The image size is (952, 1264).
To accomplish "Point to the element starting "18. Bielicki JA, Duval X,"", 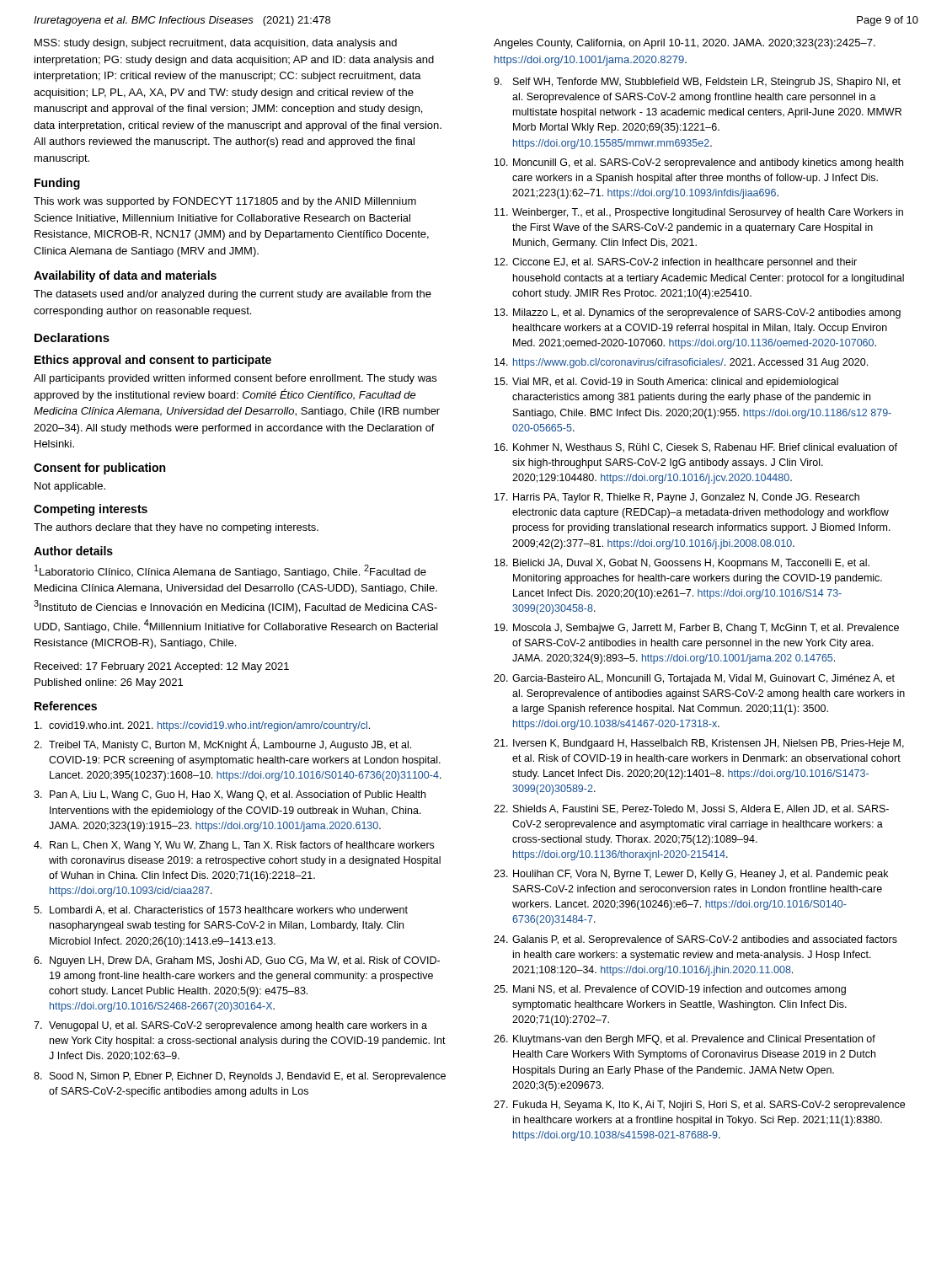I will [x=700, y=586].
